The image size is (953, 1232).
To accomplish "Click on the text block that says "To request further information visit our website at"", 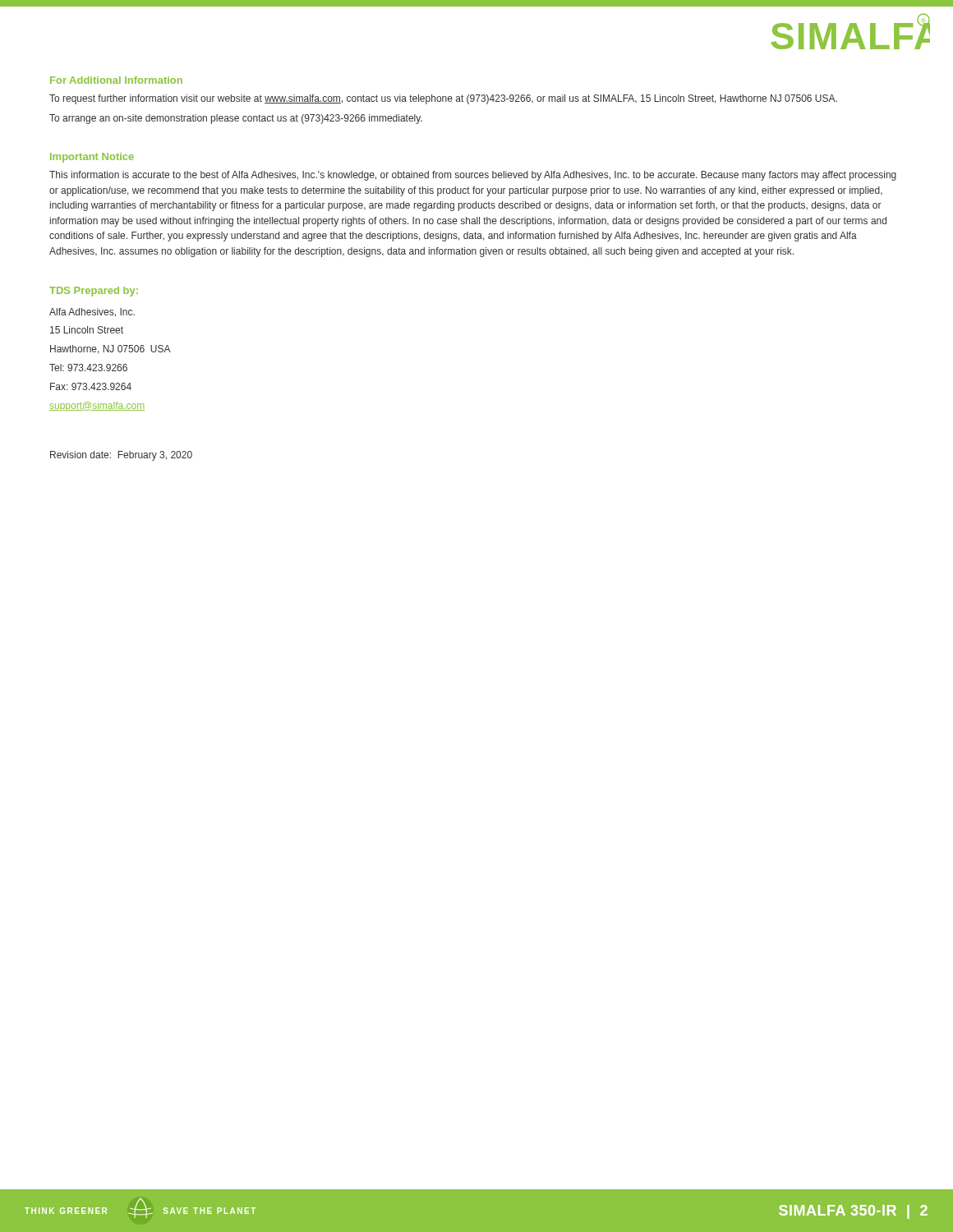I will click(x=444, y=99).
